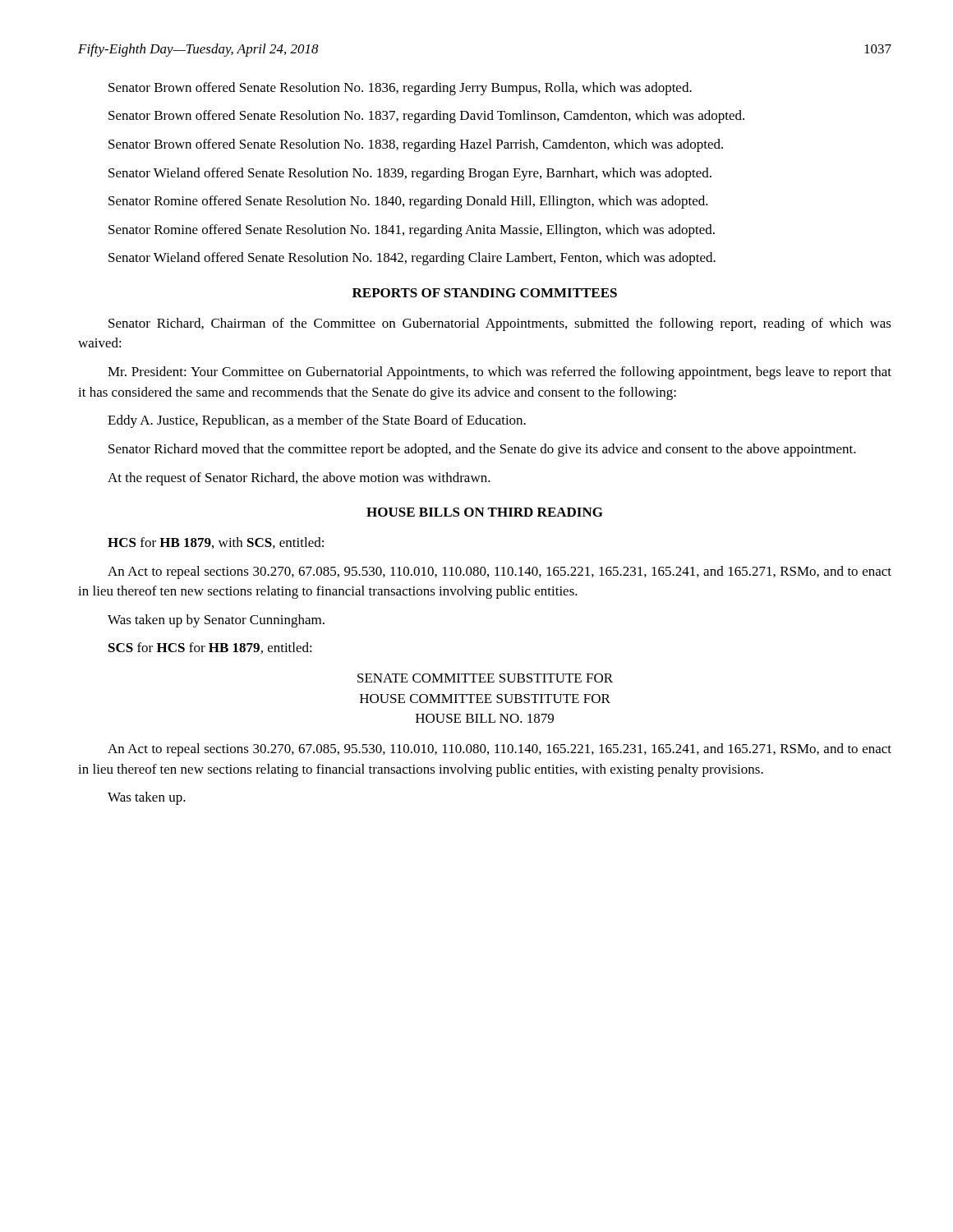Image resolution: width=953 pixels, height=1232 pixels.
Task: Click on the passage starting "Eddy A. Justice,"
Action: click(x=485, y=421)
